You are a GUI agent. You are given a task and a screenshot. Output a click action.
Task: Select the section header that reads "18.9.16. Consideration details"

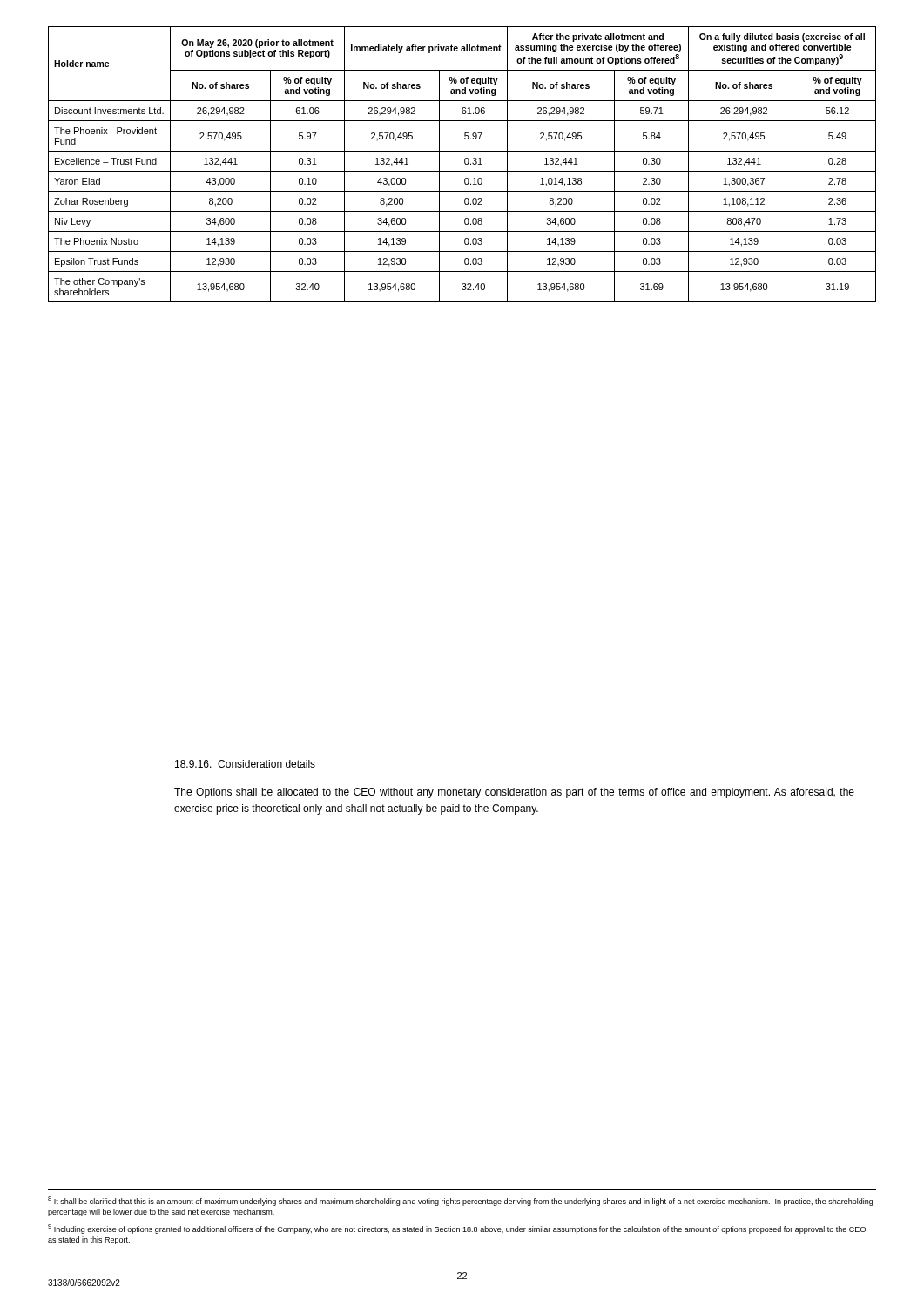click(x=245, y=764)
